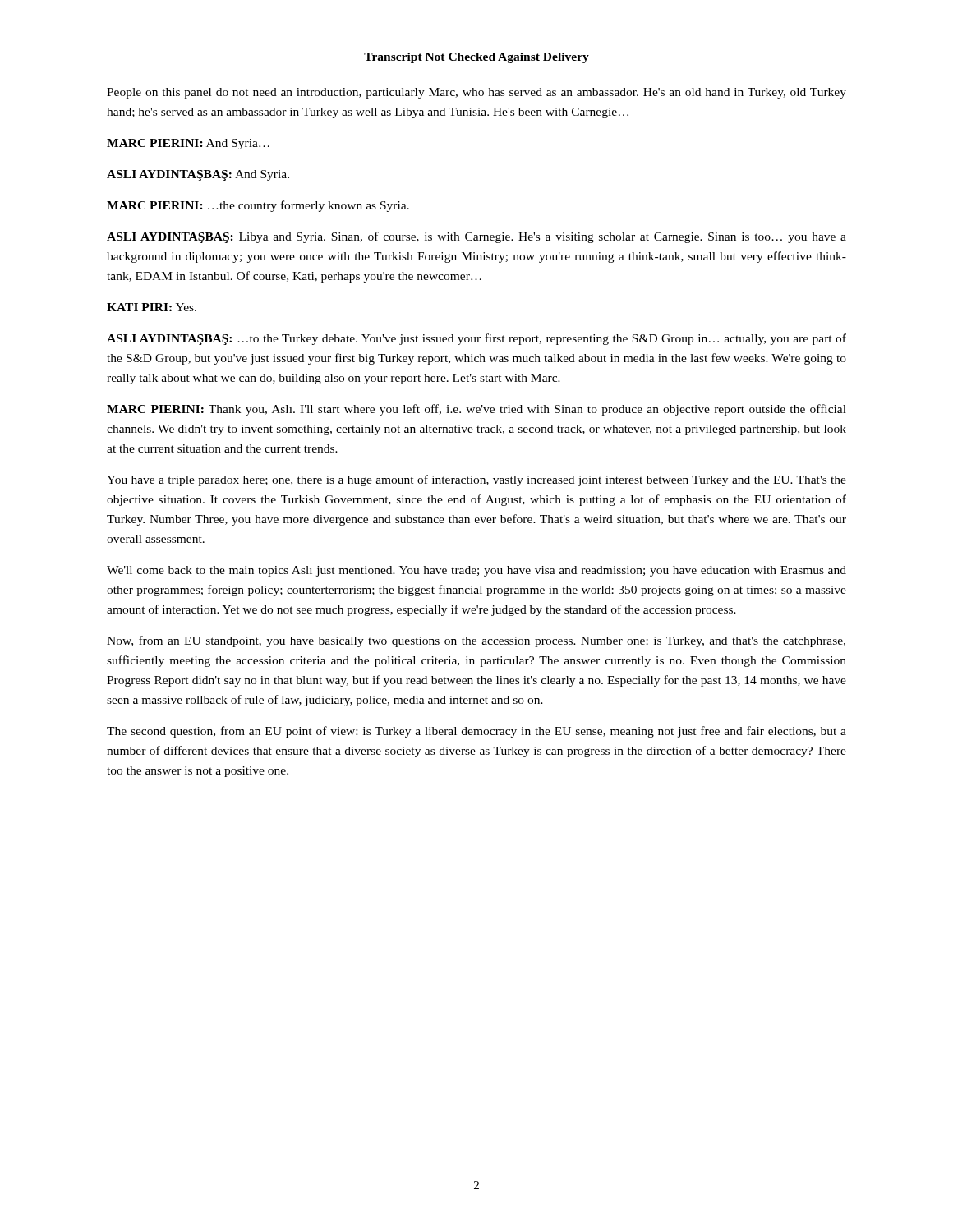The height and width of the screenshot is (1232, 953).
Task: Locate the text block that says "MARC PIERINI: …the country formerly known as"
Action: click(x=258, y=205)
